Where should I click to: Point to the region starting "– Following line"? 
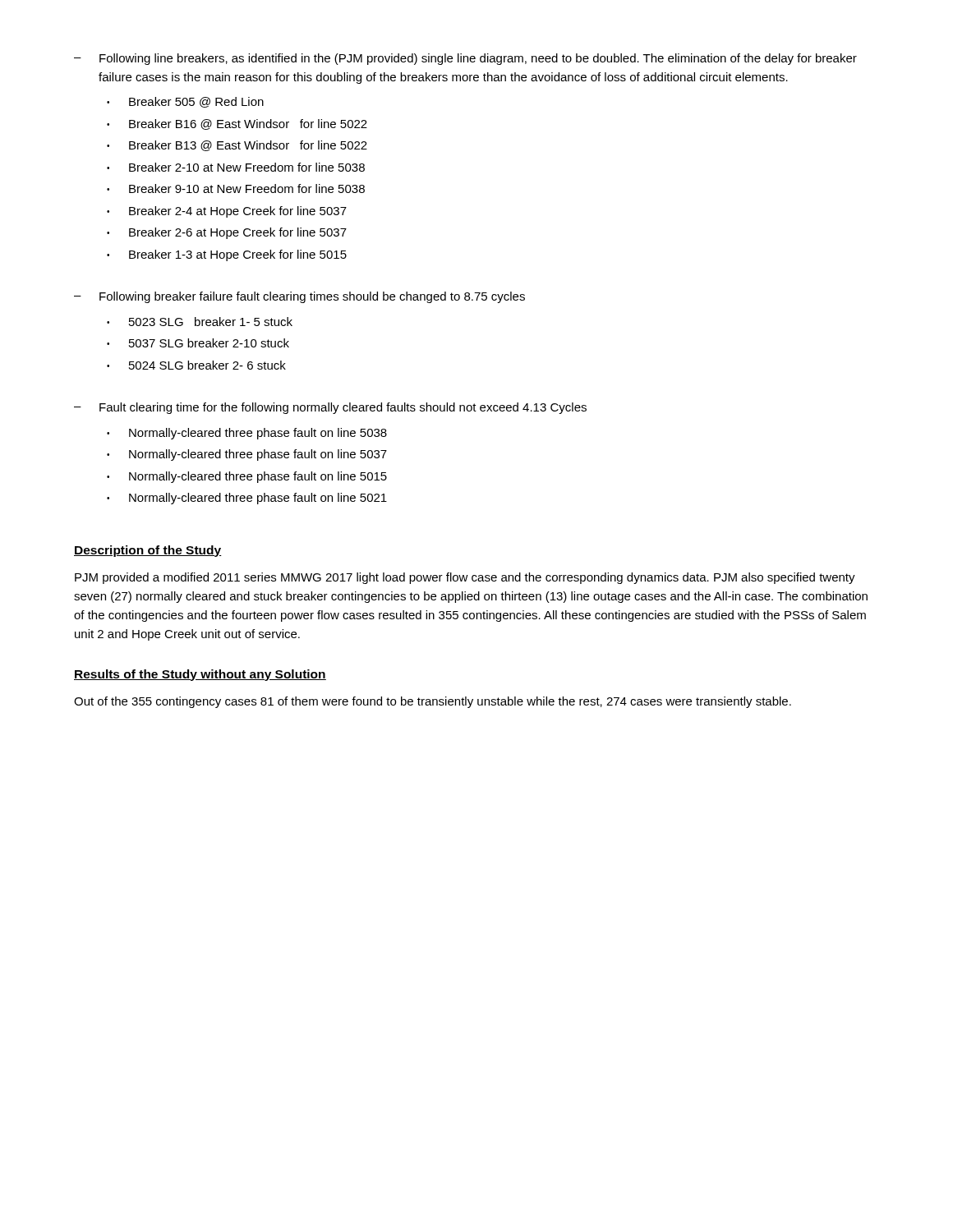[x=465, y=59]
